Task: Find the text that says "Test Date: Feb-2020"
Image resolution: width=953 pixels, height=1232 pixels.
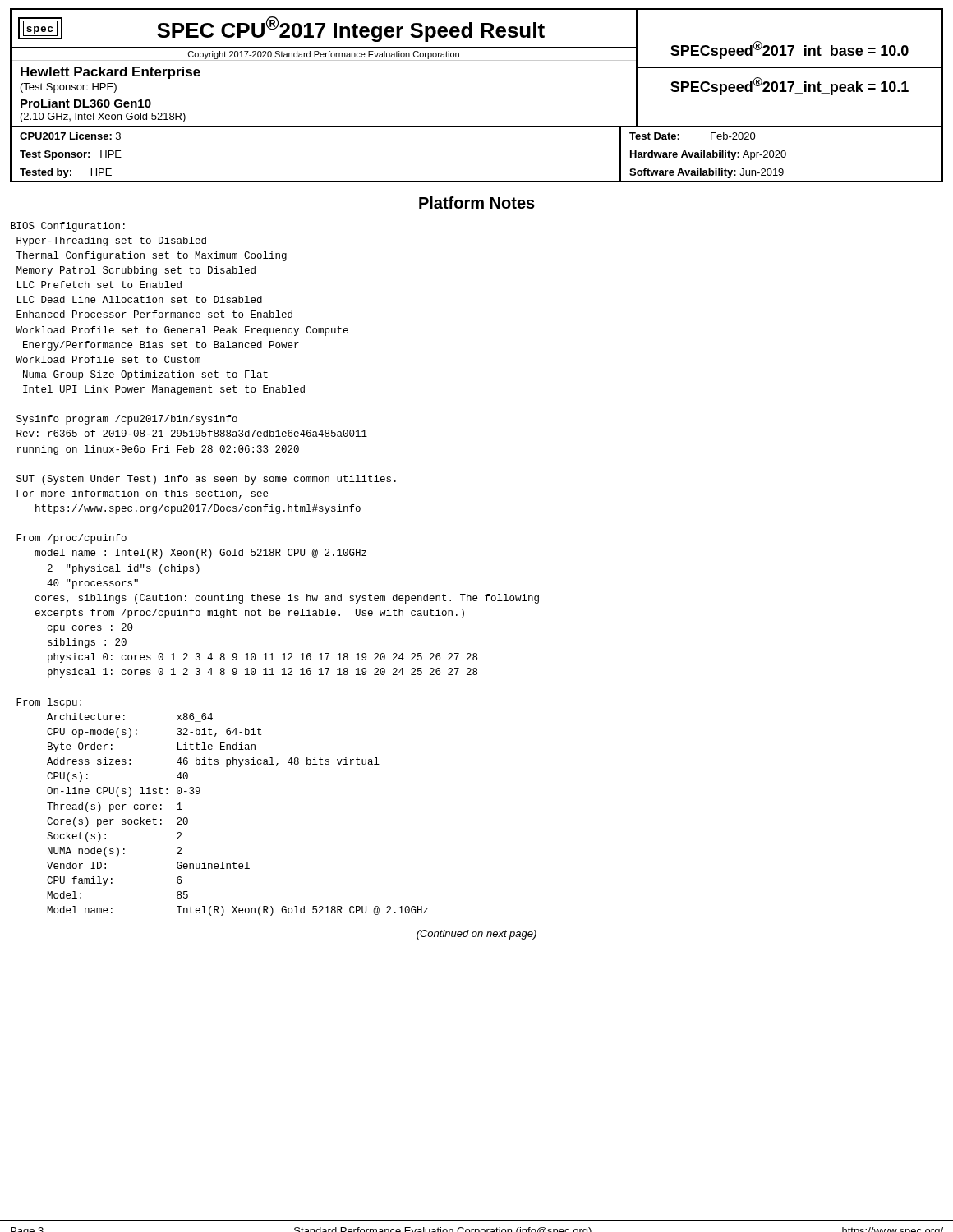Action: (x=692, y=136)
